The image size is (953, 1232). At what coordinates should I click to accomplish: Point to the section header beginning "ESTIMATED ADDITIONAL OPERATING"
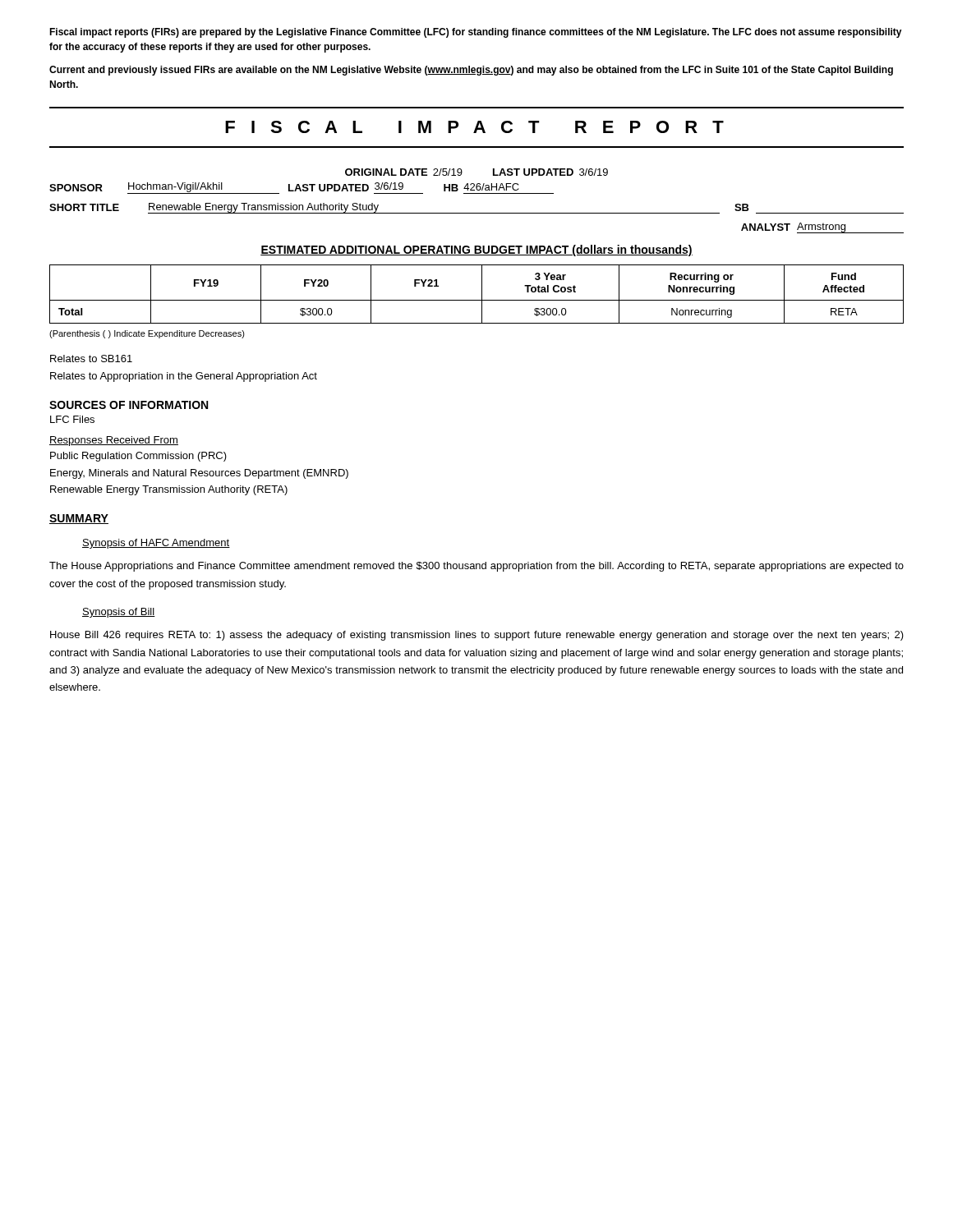(x=476, y=250)
